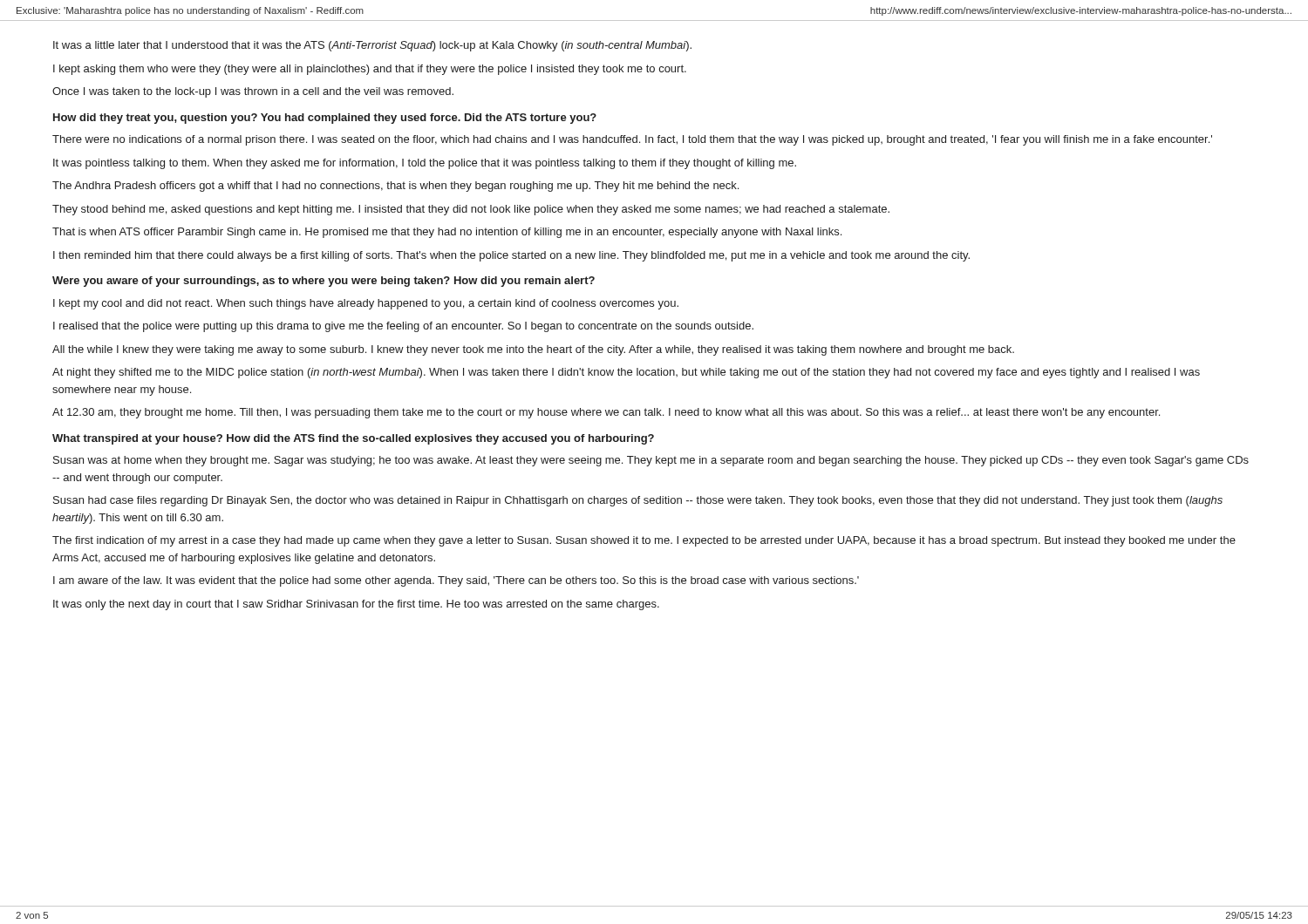Find the block starting "At 12.30 am, they brought me home. Till"

tap(607, 412)
